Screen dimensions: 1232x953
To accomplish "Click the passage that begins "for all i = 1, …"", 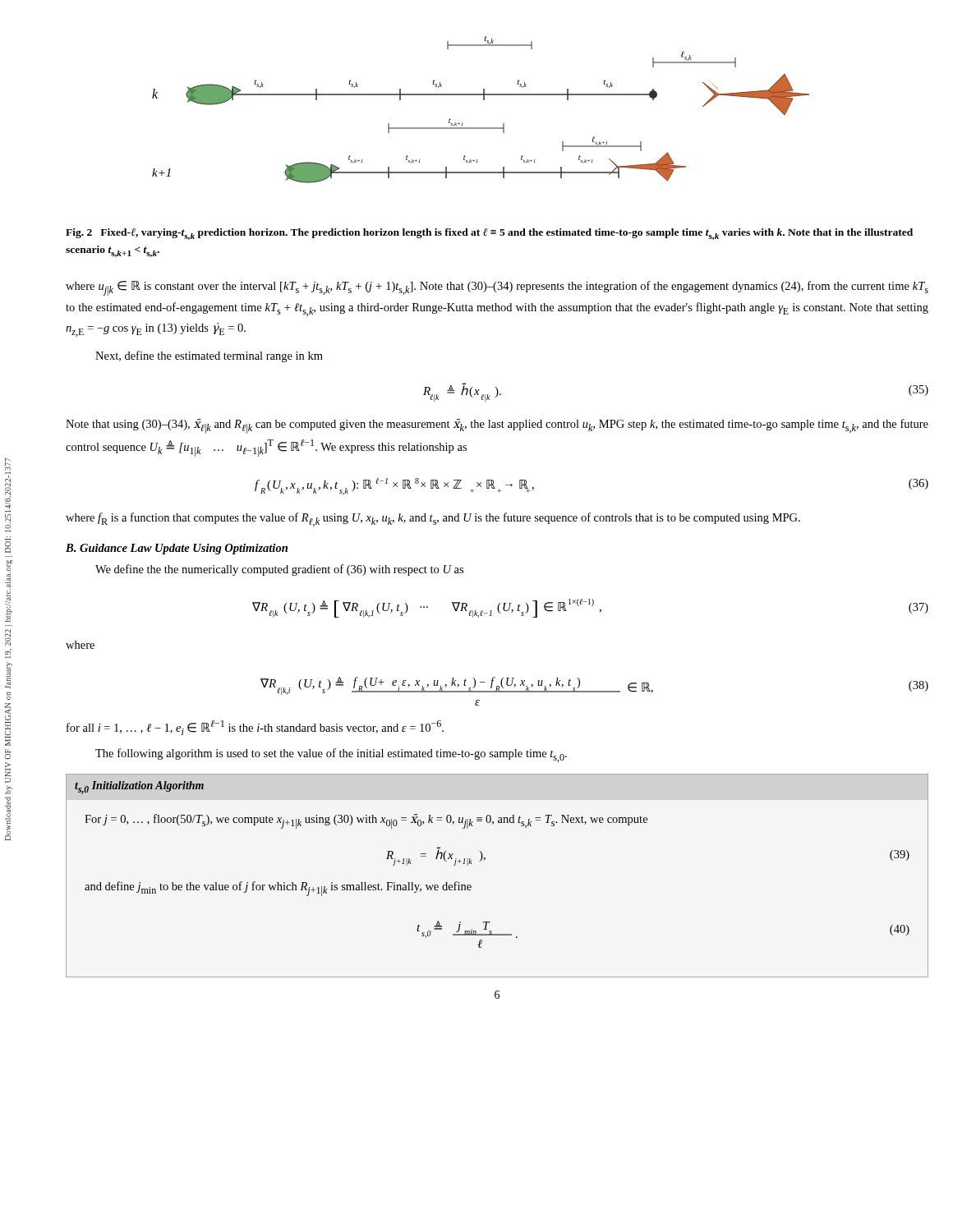I will pyautogui.click(x=255, y=727).
